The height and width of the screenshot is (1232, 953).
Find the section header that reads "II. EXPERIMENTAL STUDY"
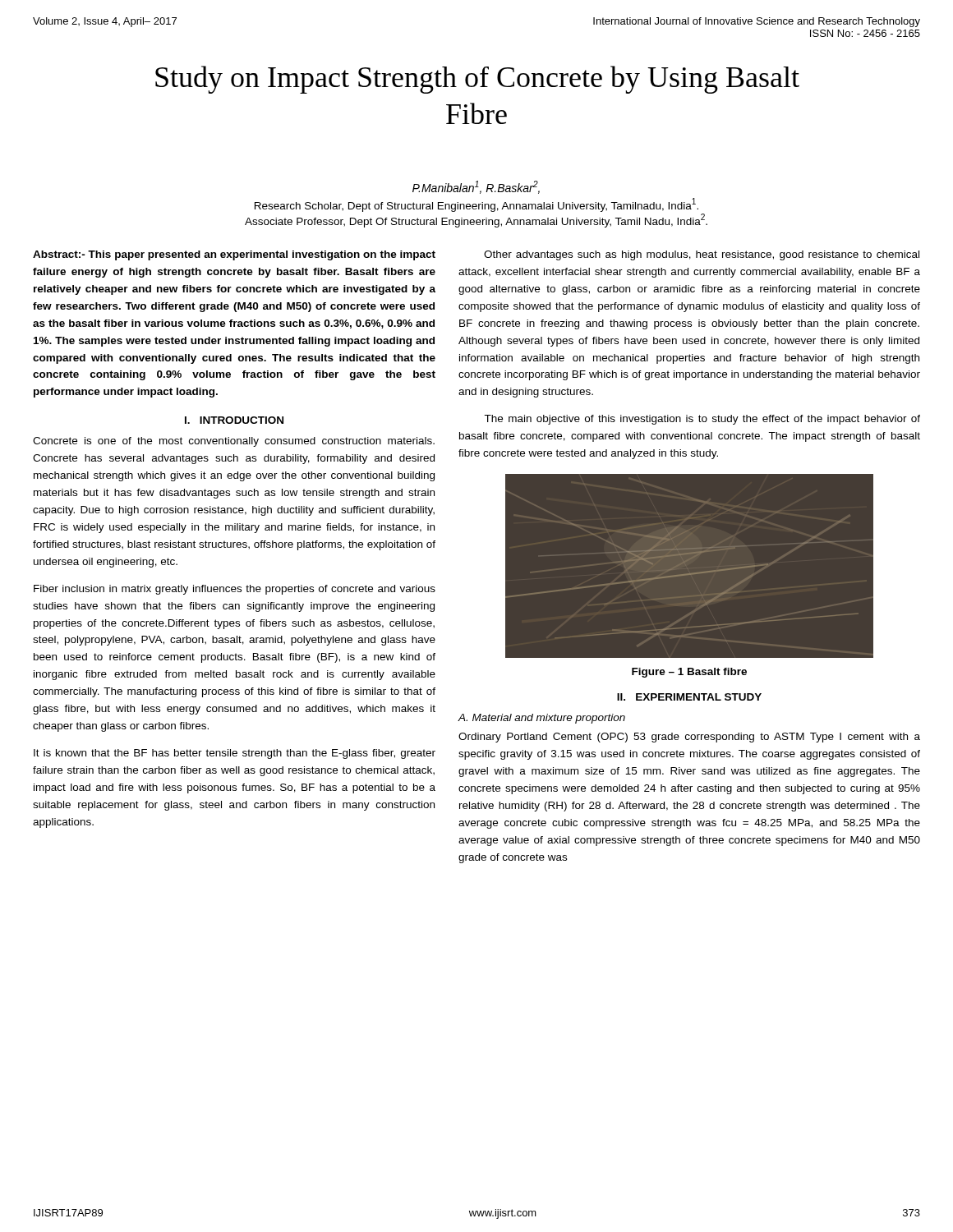pyautogui.click(x=689, y=697)
